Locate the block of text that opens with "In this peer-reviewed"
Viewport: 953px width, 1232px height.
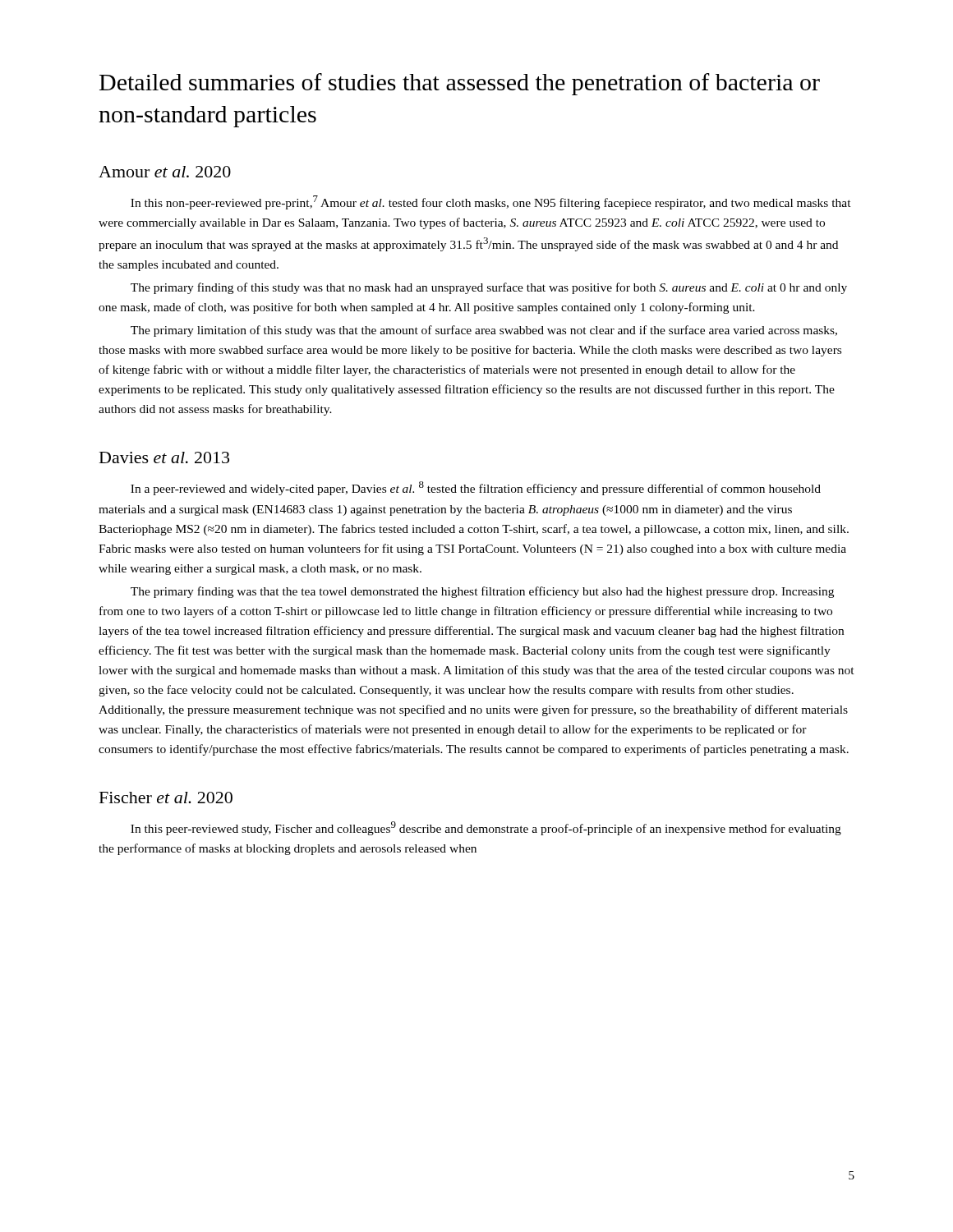pyautogui.click(x=476, y=837)
